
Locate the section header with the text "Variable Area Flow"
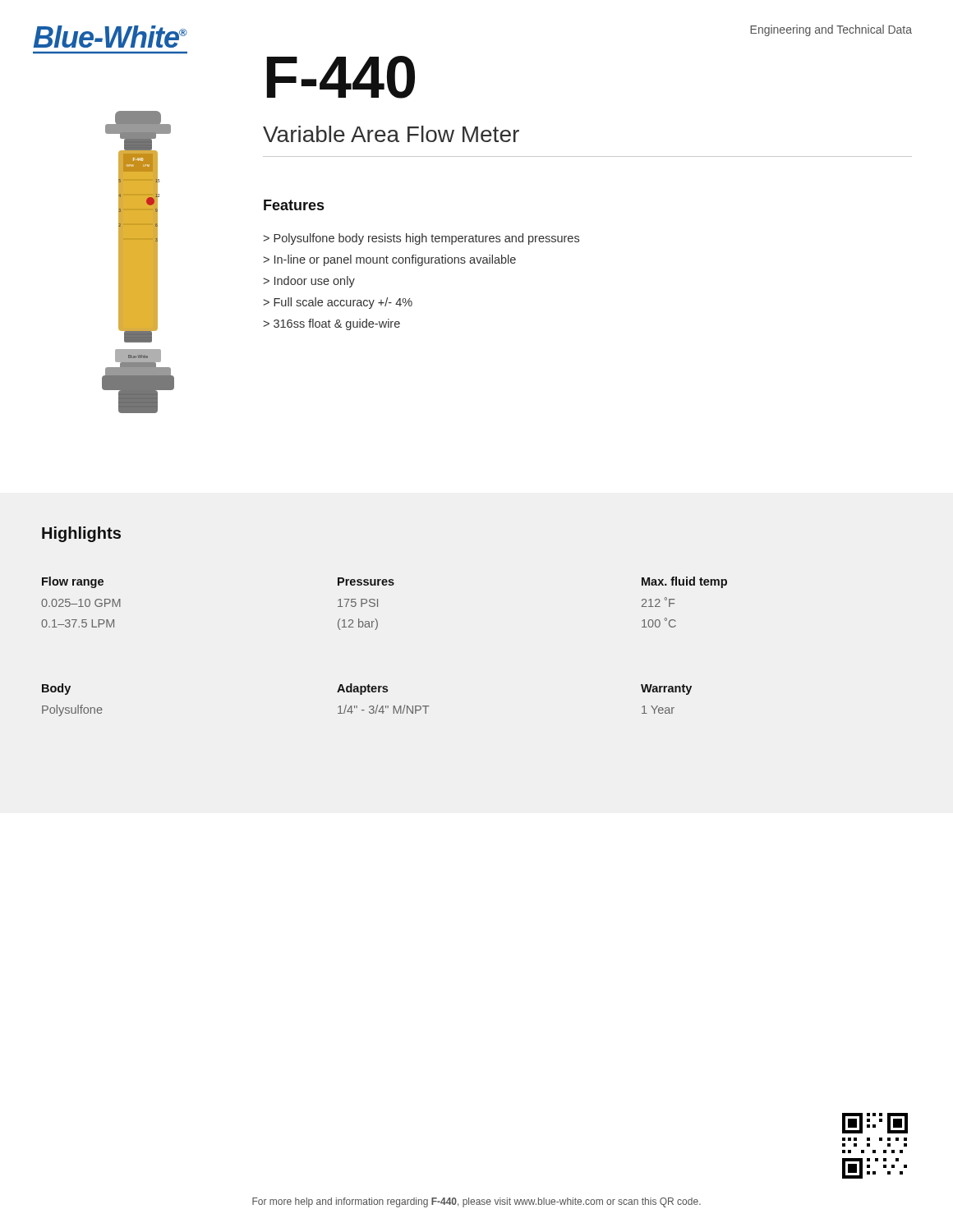391,134
